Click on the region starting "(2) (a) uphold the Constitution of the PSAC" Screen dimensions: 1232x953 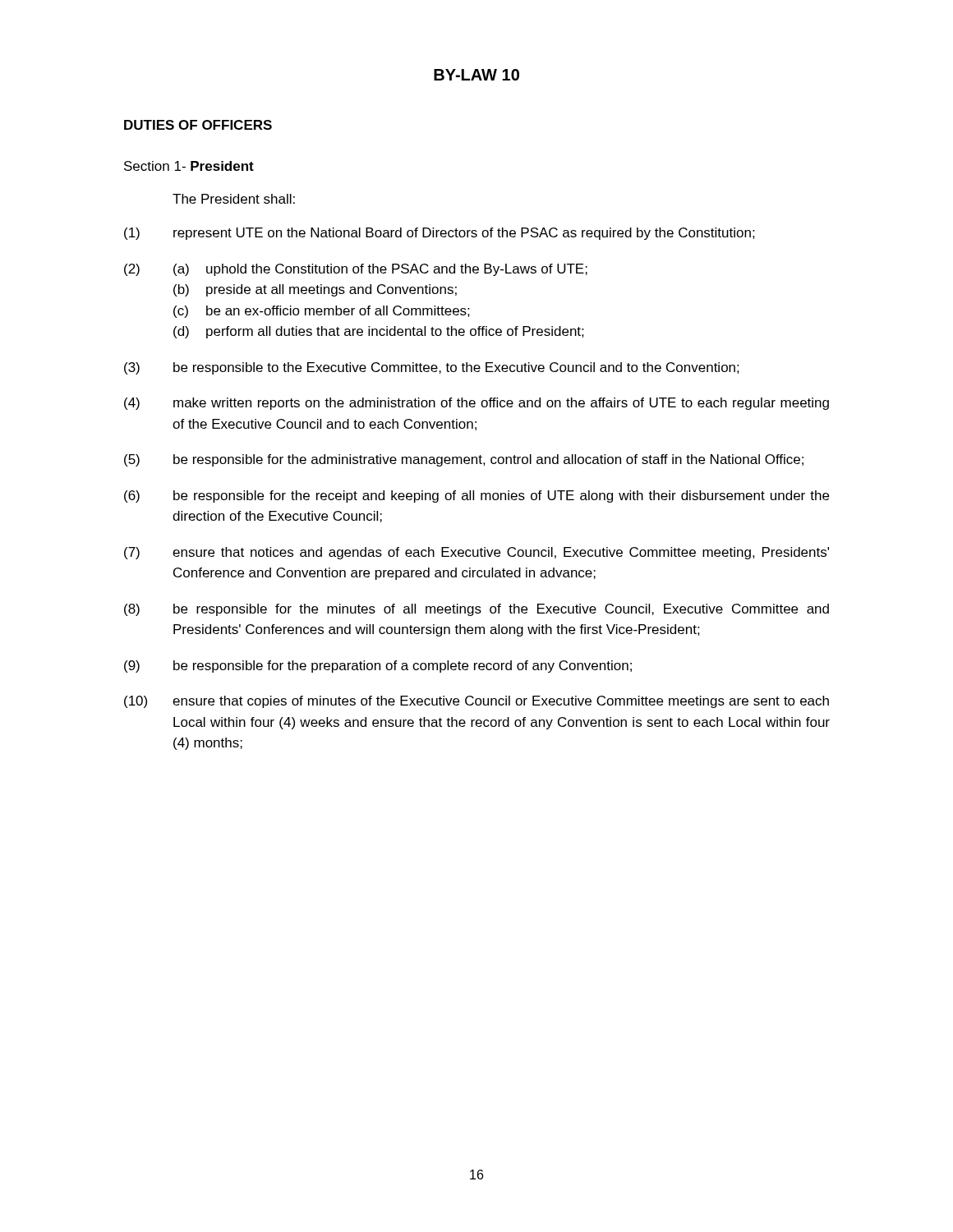(476, 300)
